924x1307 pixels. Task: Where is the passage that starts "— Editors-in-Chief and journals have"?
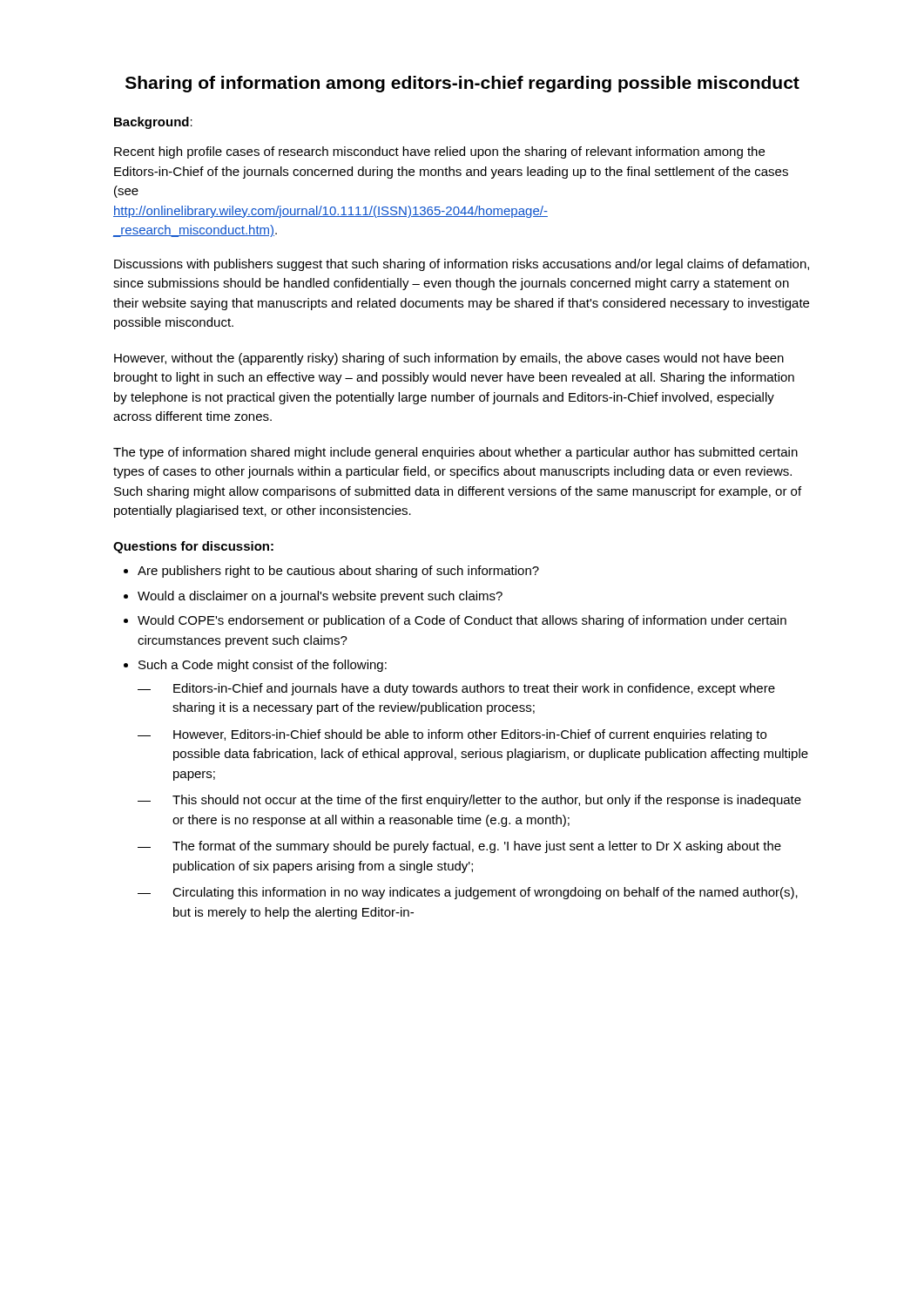[x=474, y=698]
